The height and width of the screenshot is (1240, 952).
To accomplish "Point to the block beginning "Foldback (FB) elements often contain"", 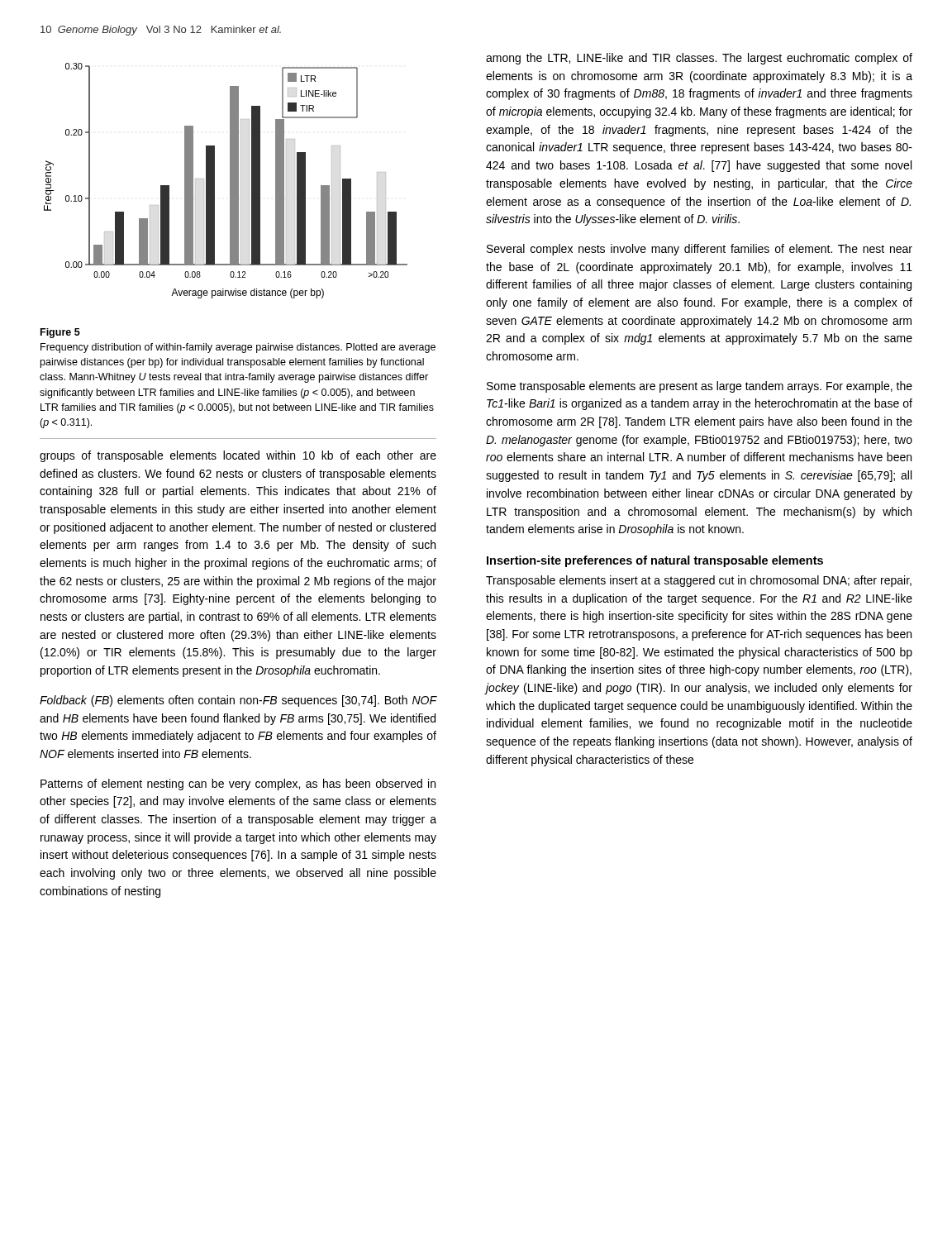I will [x=238, y=727].
